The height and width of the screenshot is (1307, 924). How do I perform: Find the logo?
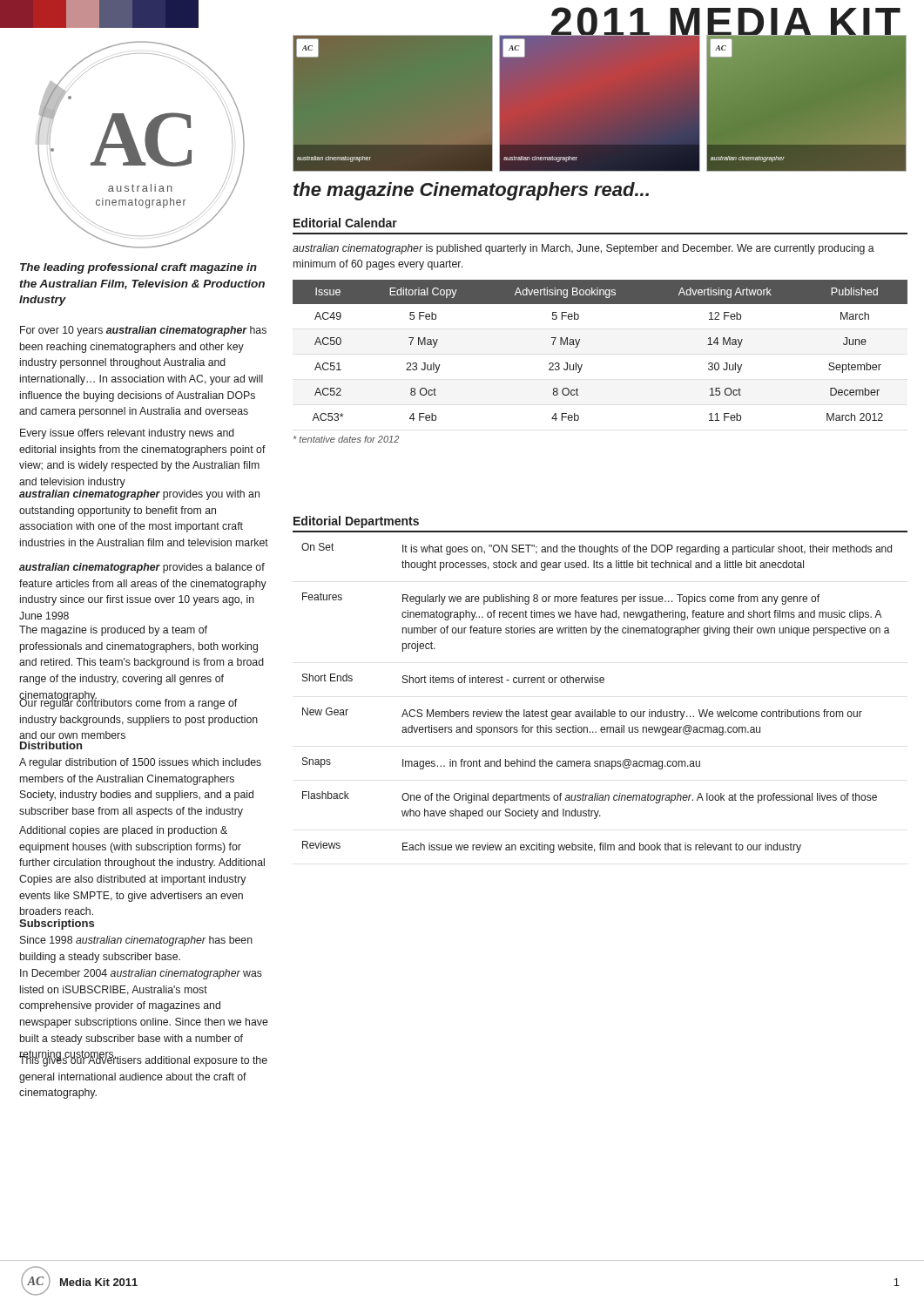[x=141, y=145]
